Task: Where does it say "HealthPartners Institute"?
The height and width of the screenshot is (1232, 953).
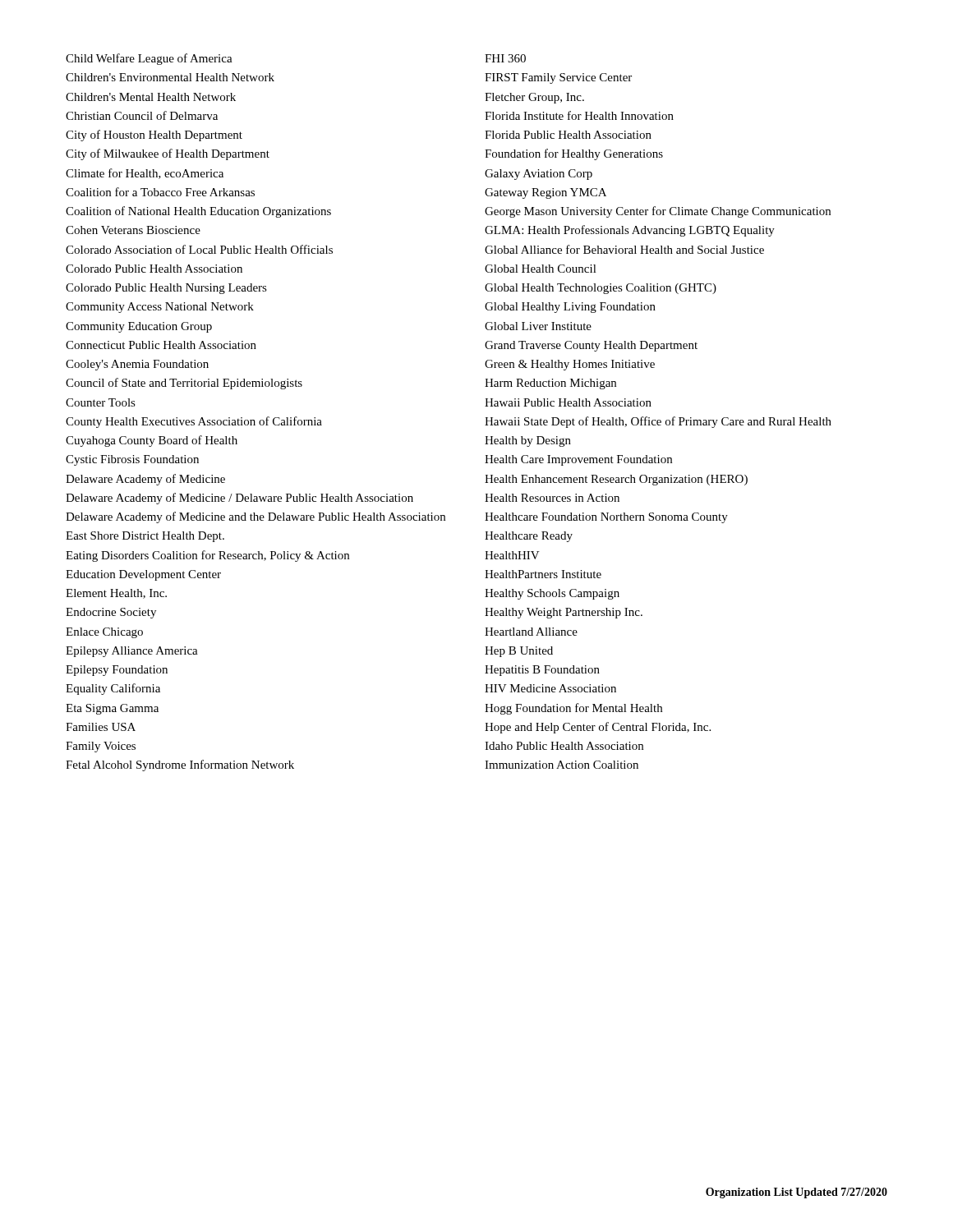Action: click(543, 574)
